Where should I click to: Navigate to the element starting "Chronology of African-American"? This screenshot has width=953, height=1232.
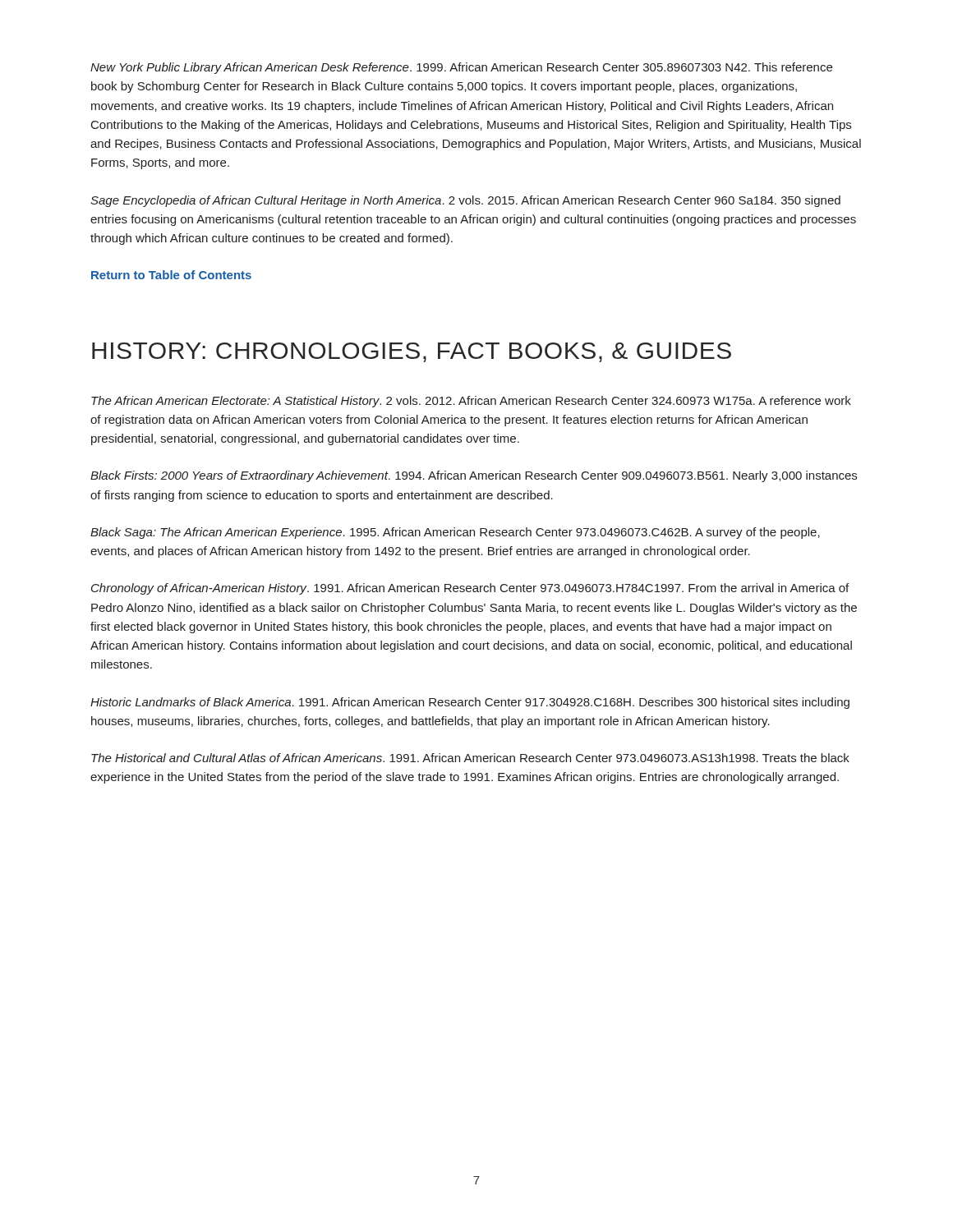tap(476, 626)
